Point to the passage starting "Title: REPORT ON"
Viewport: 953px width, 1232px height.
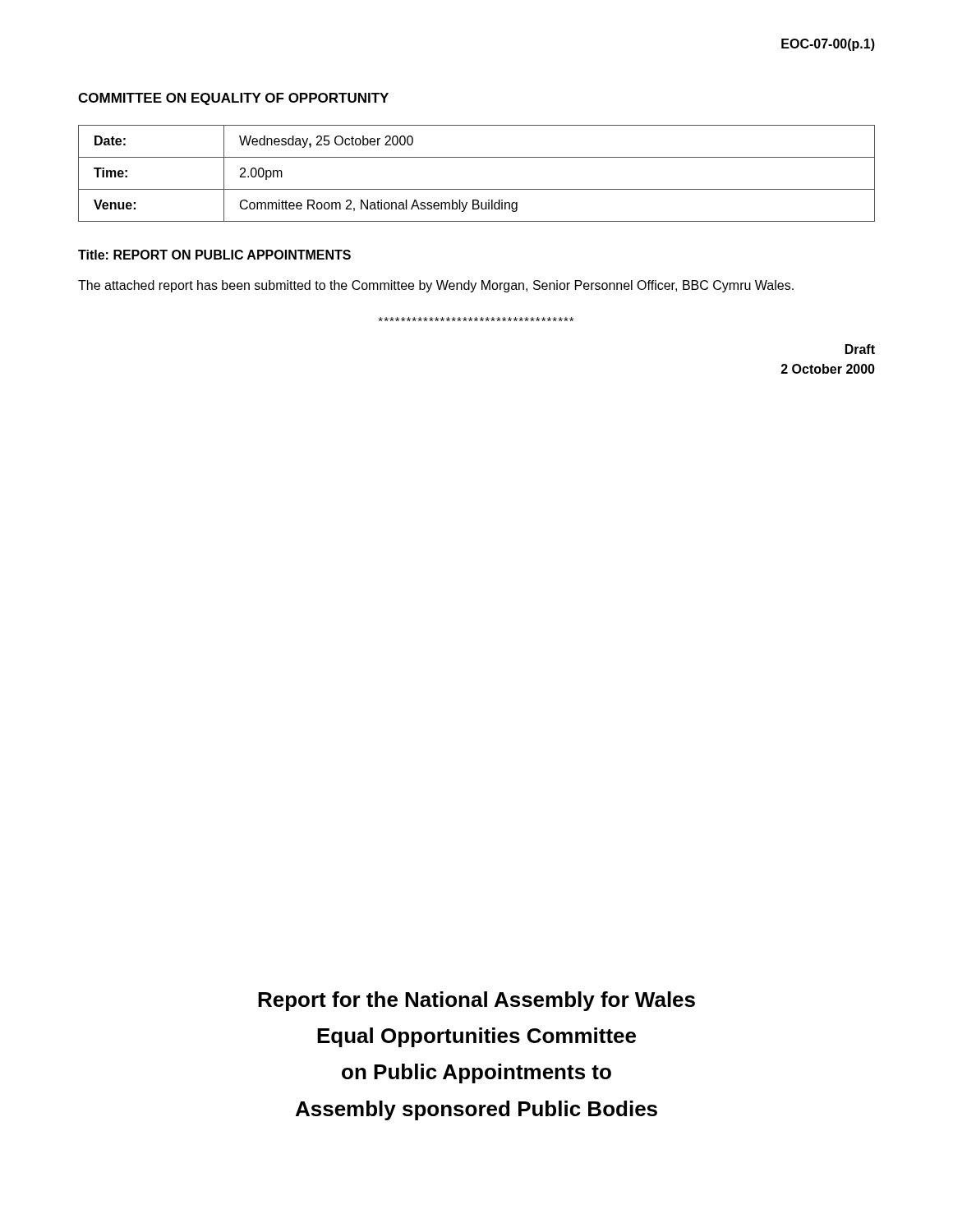[x=215, y=255]
